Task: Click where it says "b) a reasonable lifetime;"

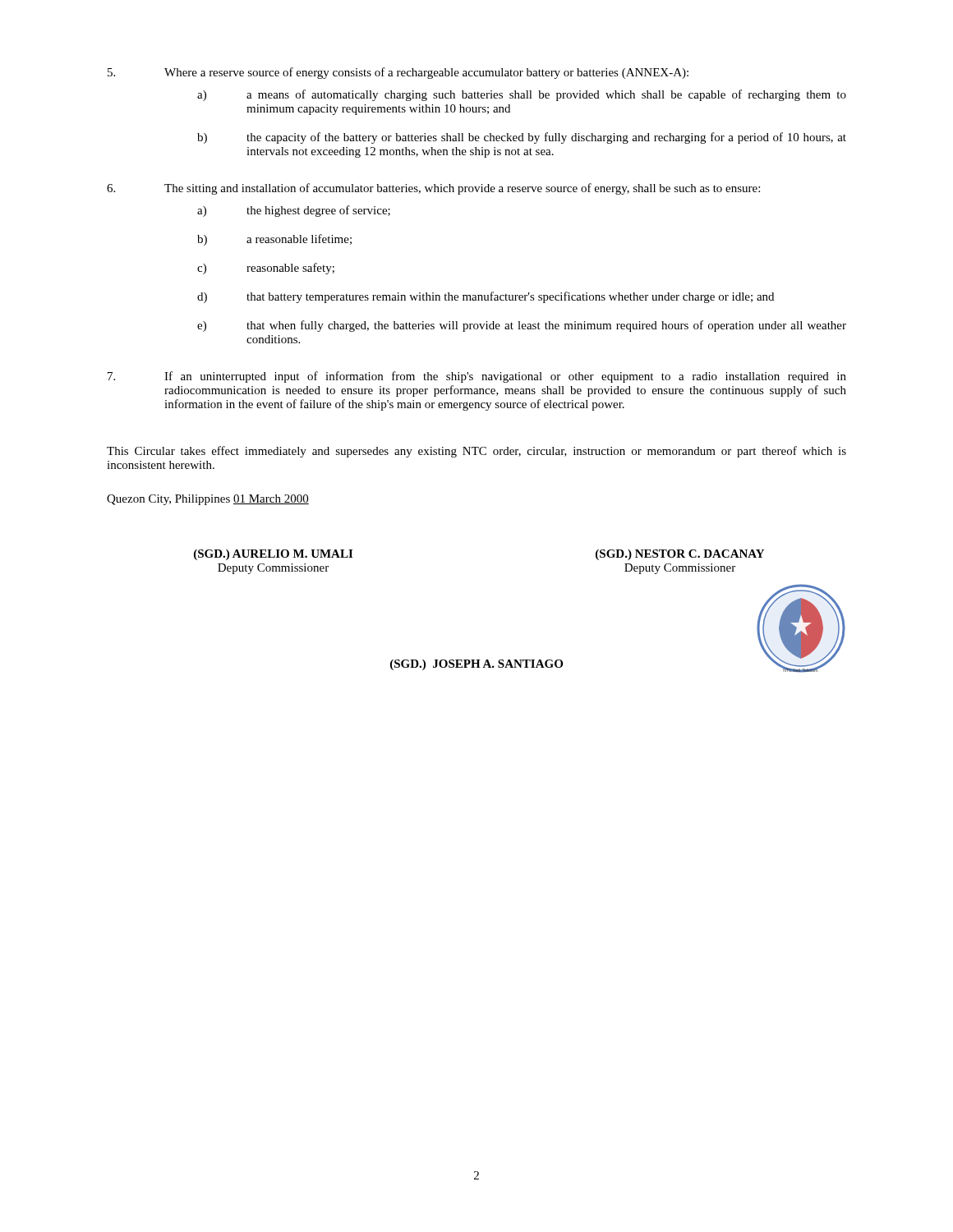Action: 274,240
